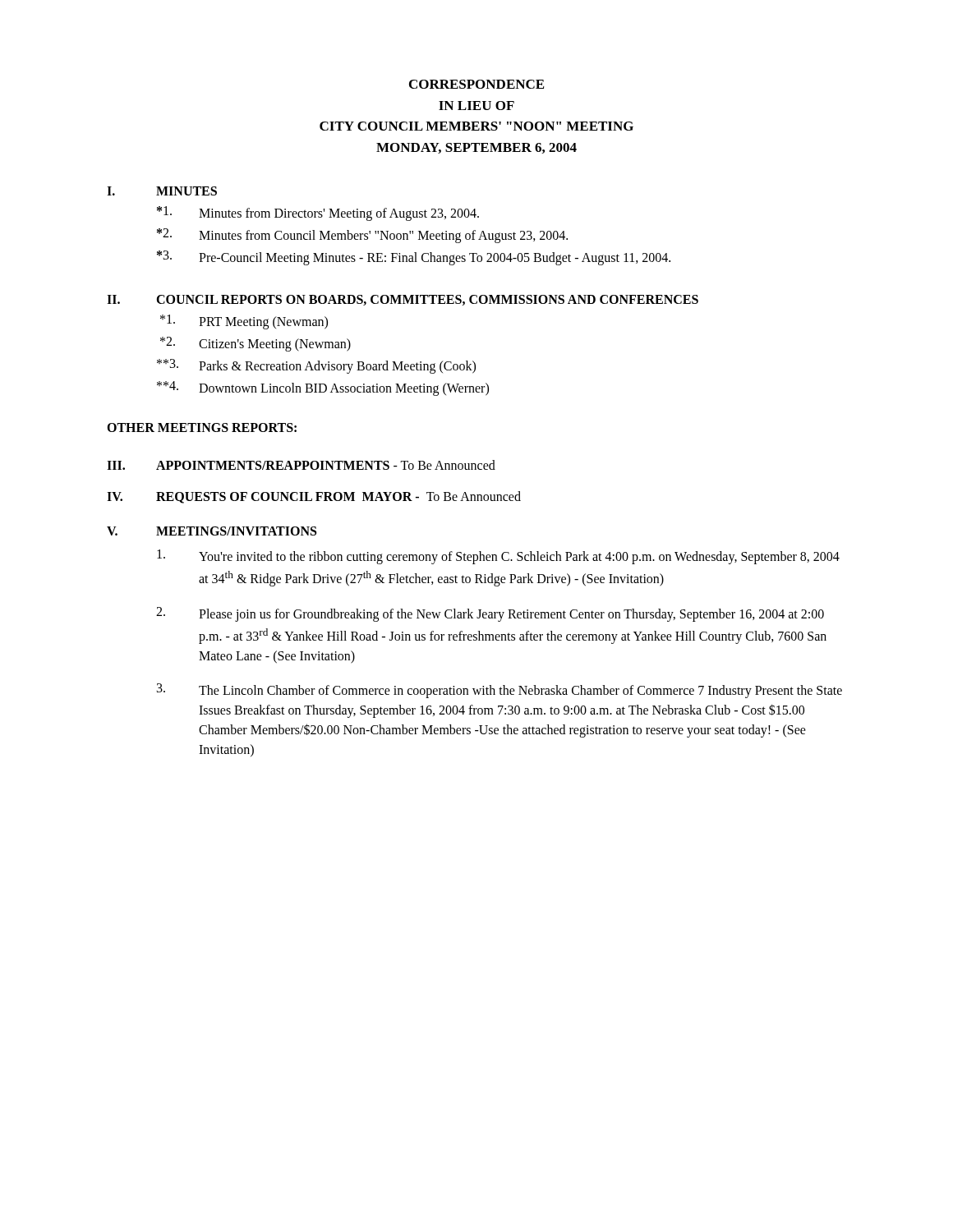This screenshot has height=1232, width=953.
Task: Select the block starting "**3. Parks & Recreation"
Action: coord(316,366)
